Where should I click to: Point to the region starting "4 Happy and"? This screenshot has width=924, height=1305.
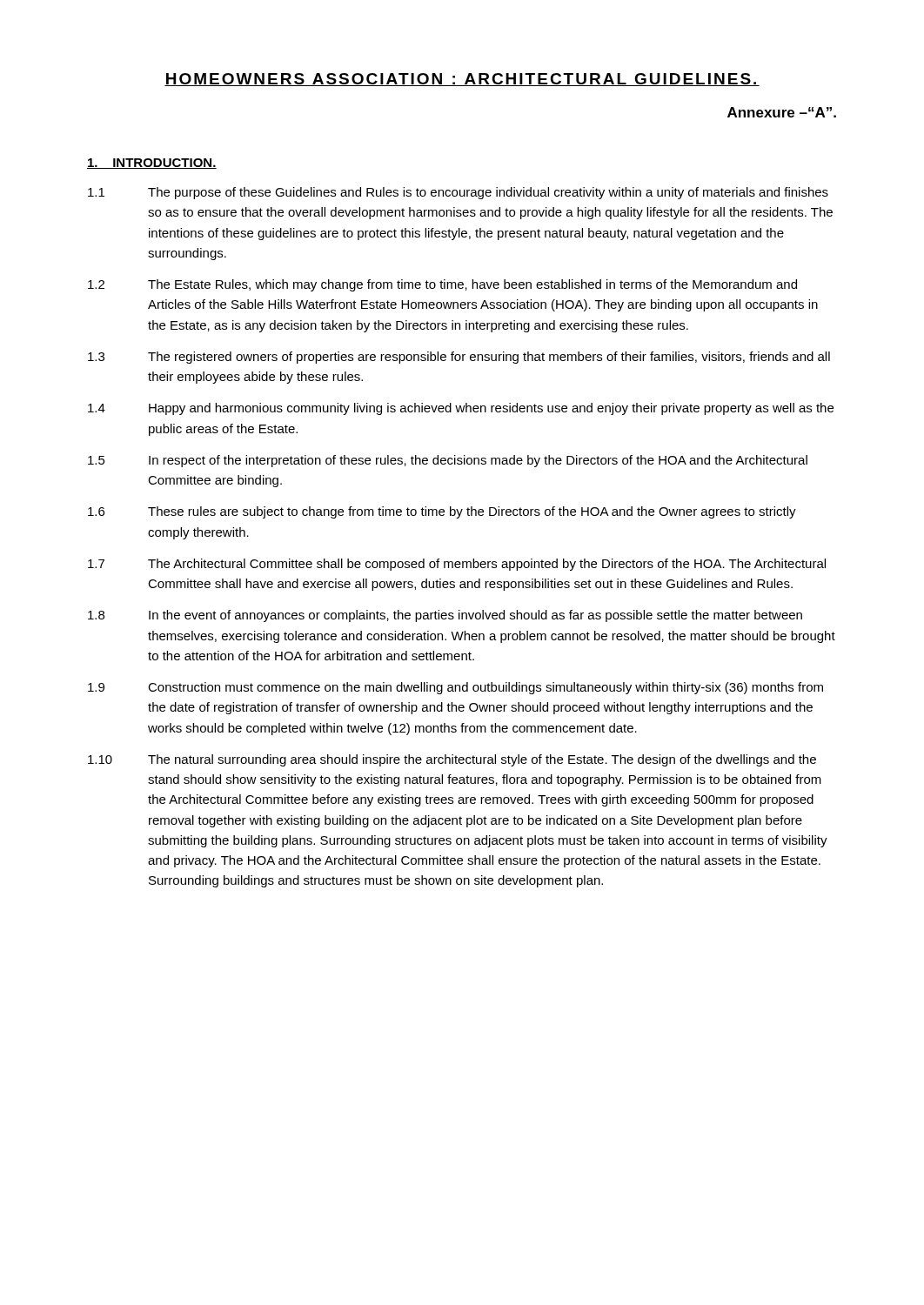pos(462,418)
